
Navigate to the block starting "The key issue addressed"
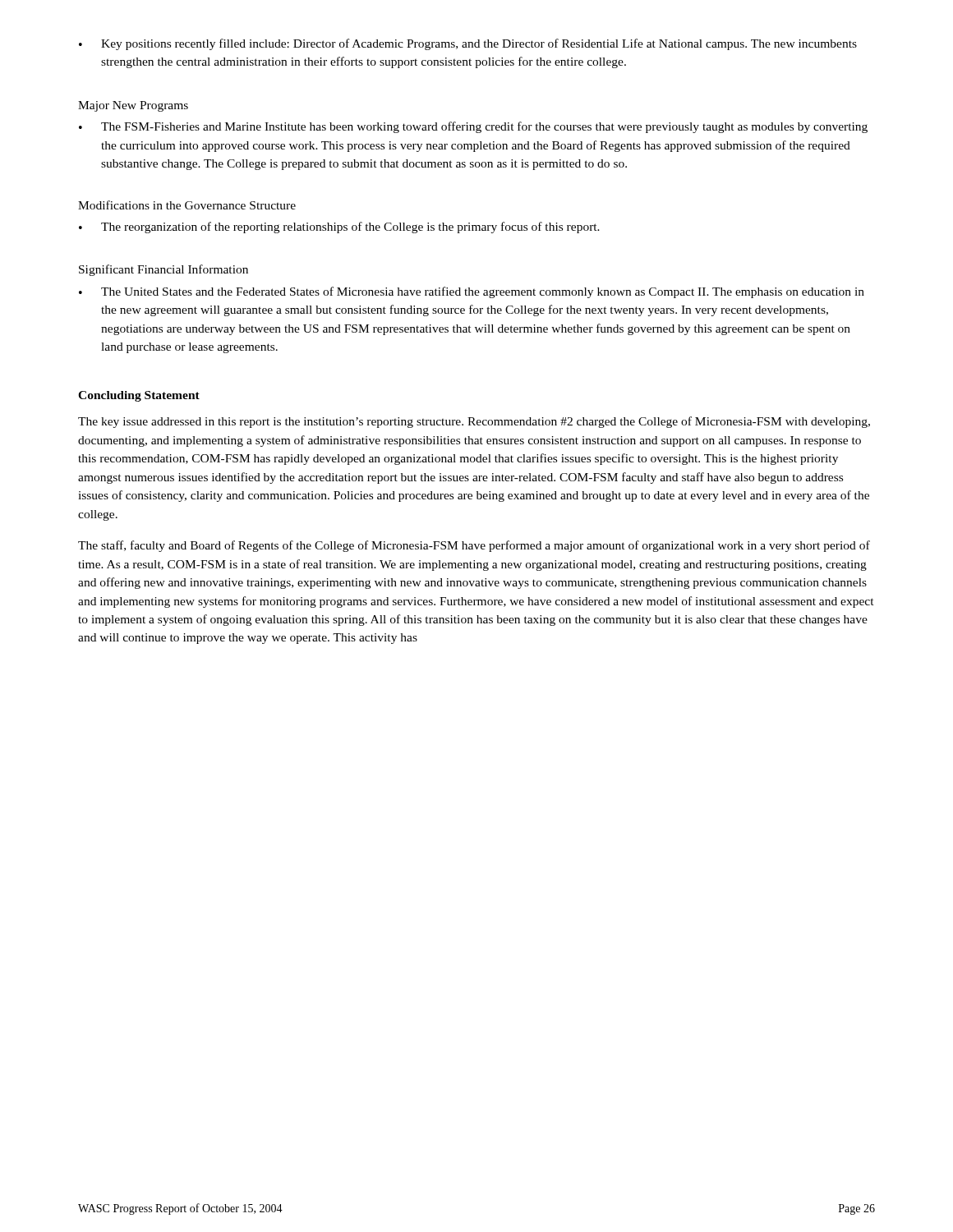pos(474,467)
